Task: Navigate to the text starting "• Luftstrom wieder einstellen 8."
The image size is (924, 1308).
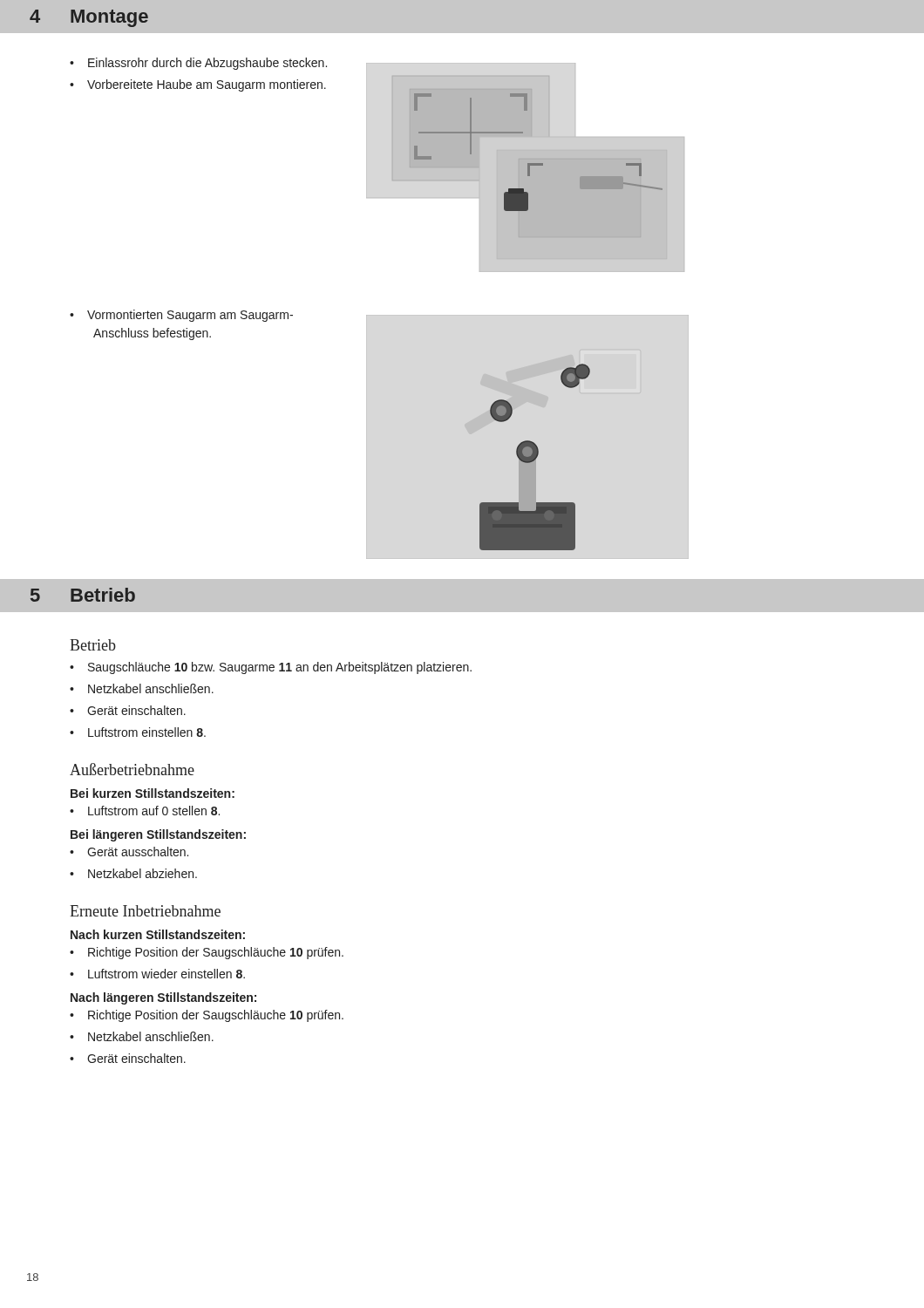Action: 158,974
